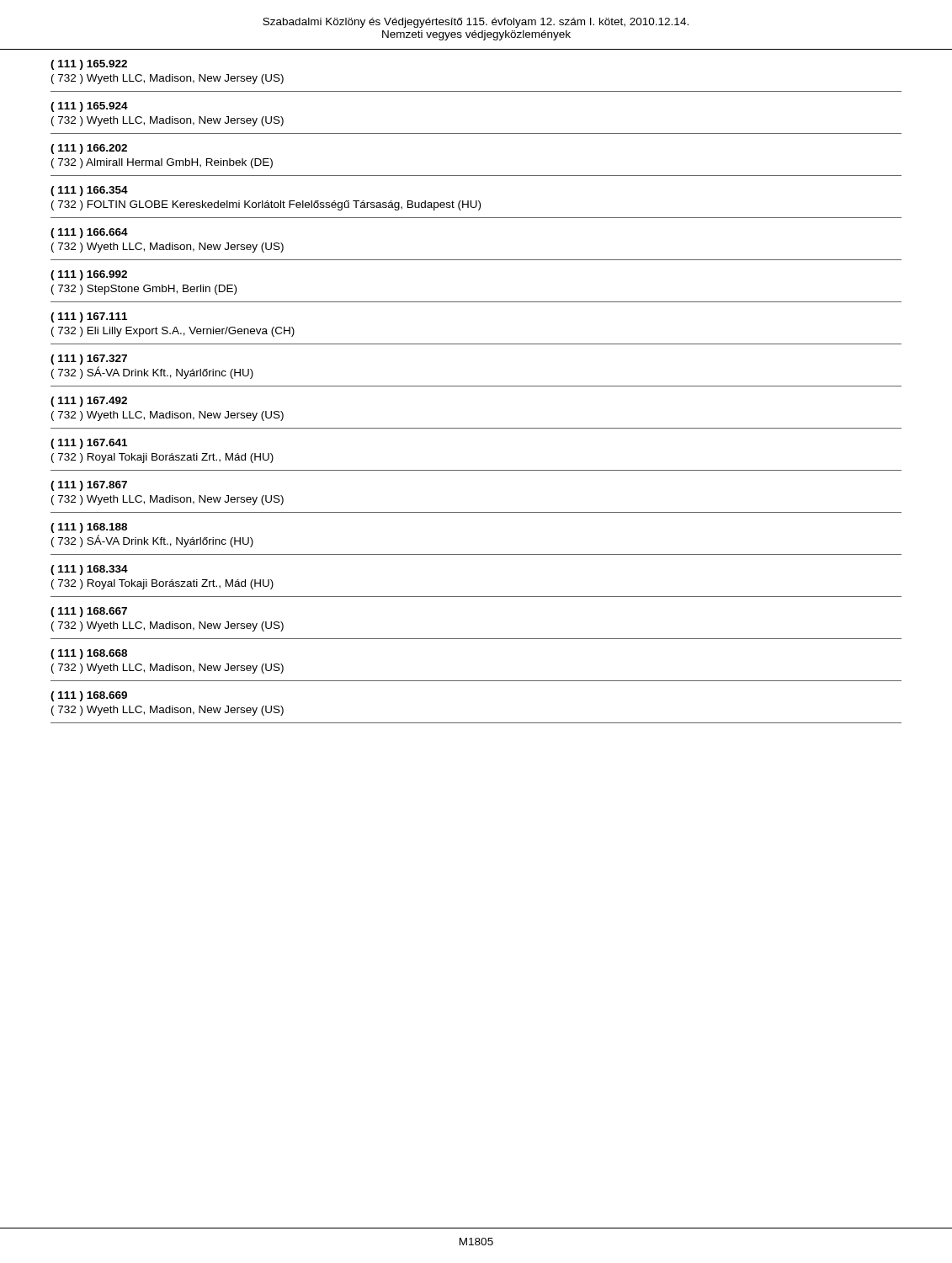This screenshot has width=952, height=1263.
Task: Click the passage that begins "( 111 ) 167.641 ( 732"
Action: coord(89,444)
